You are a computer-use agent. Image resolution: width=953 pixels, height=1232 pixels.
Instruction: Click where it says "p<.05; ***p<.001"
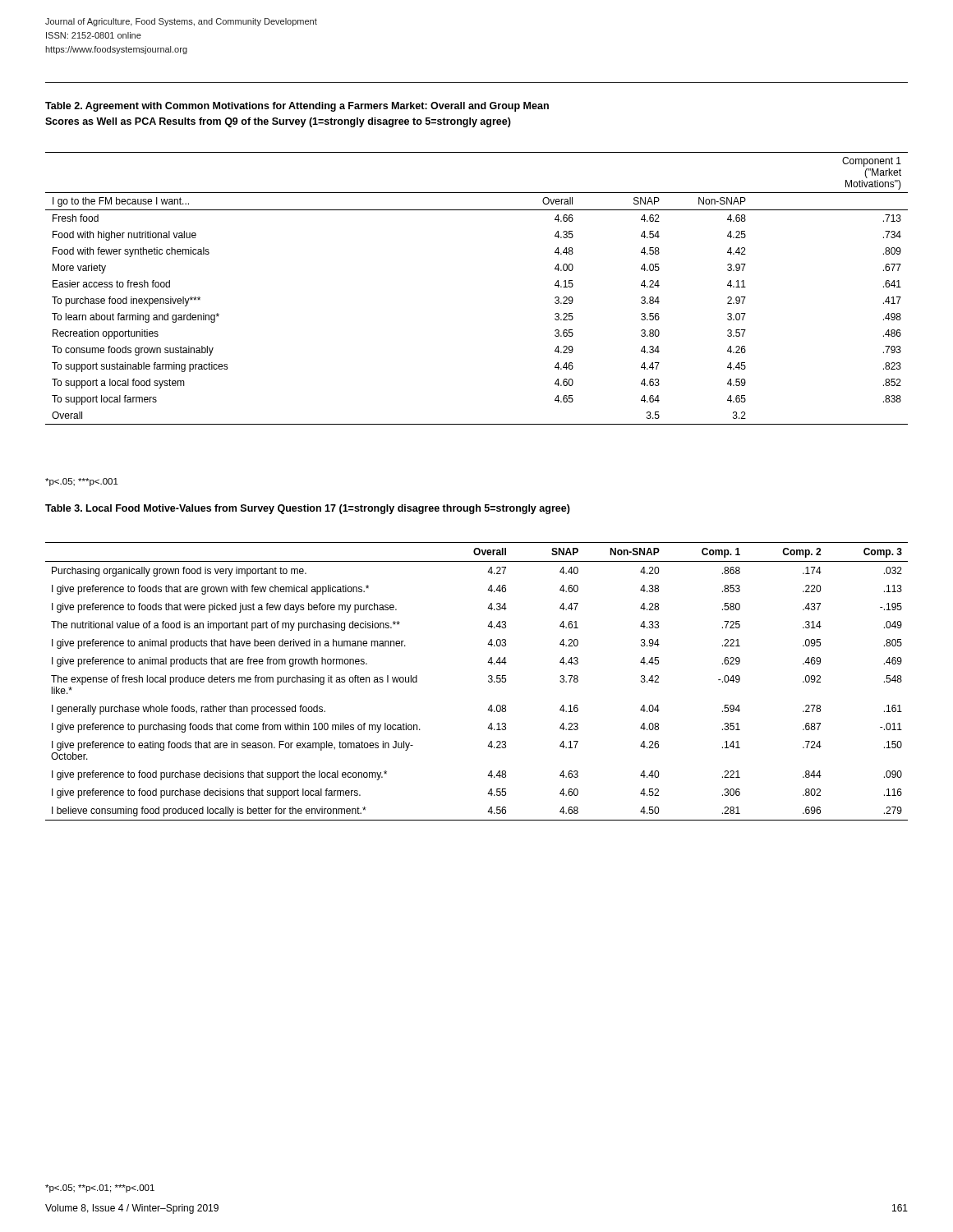tap(82, 481)
